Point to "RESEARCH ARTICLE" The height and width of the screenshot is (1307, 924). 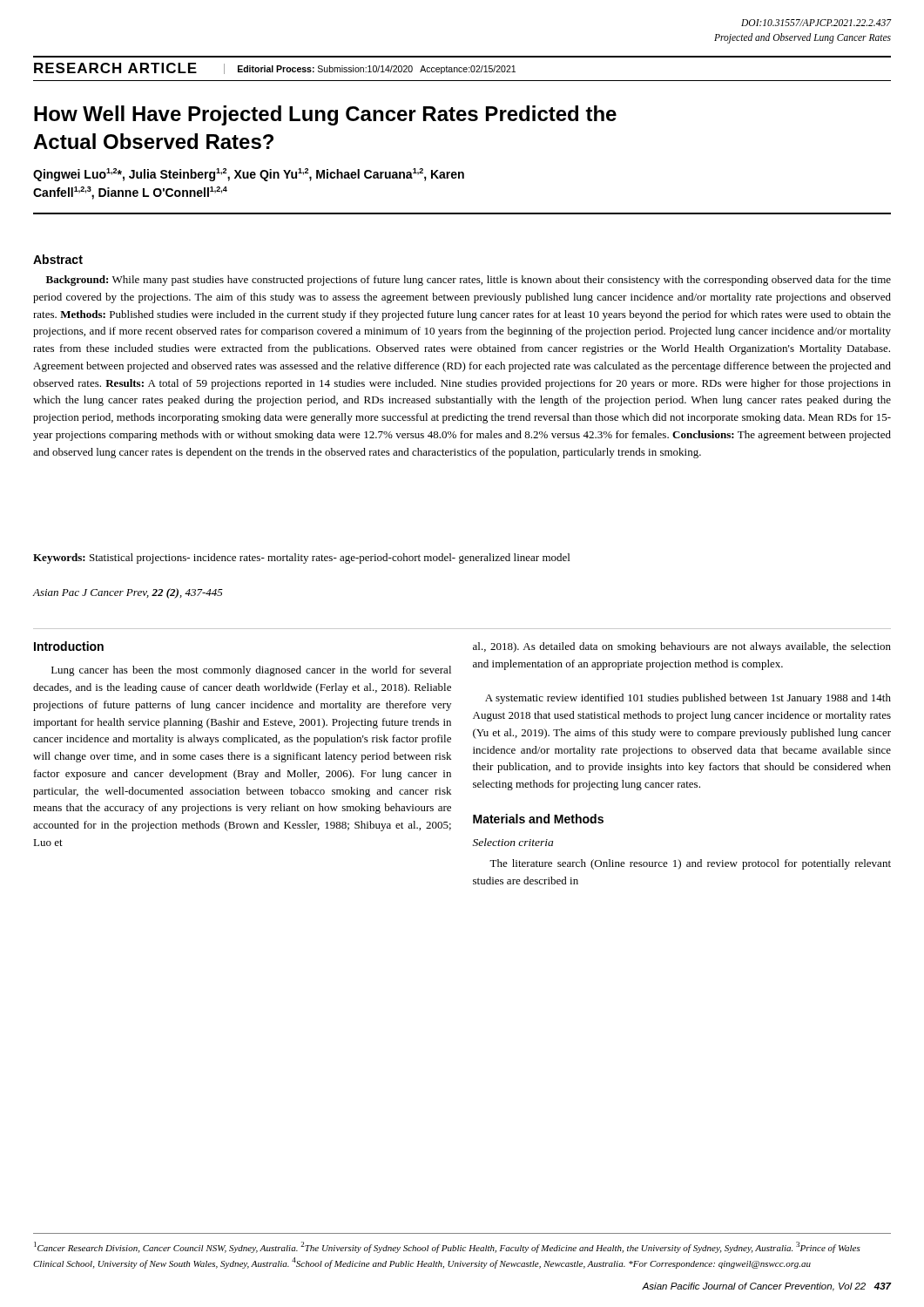115,68
